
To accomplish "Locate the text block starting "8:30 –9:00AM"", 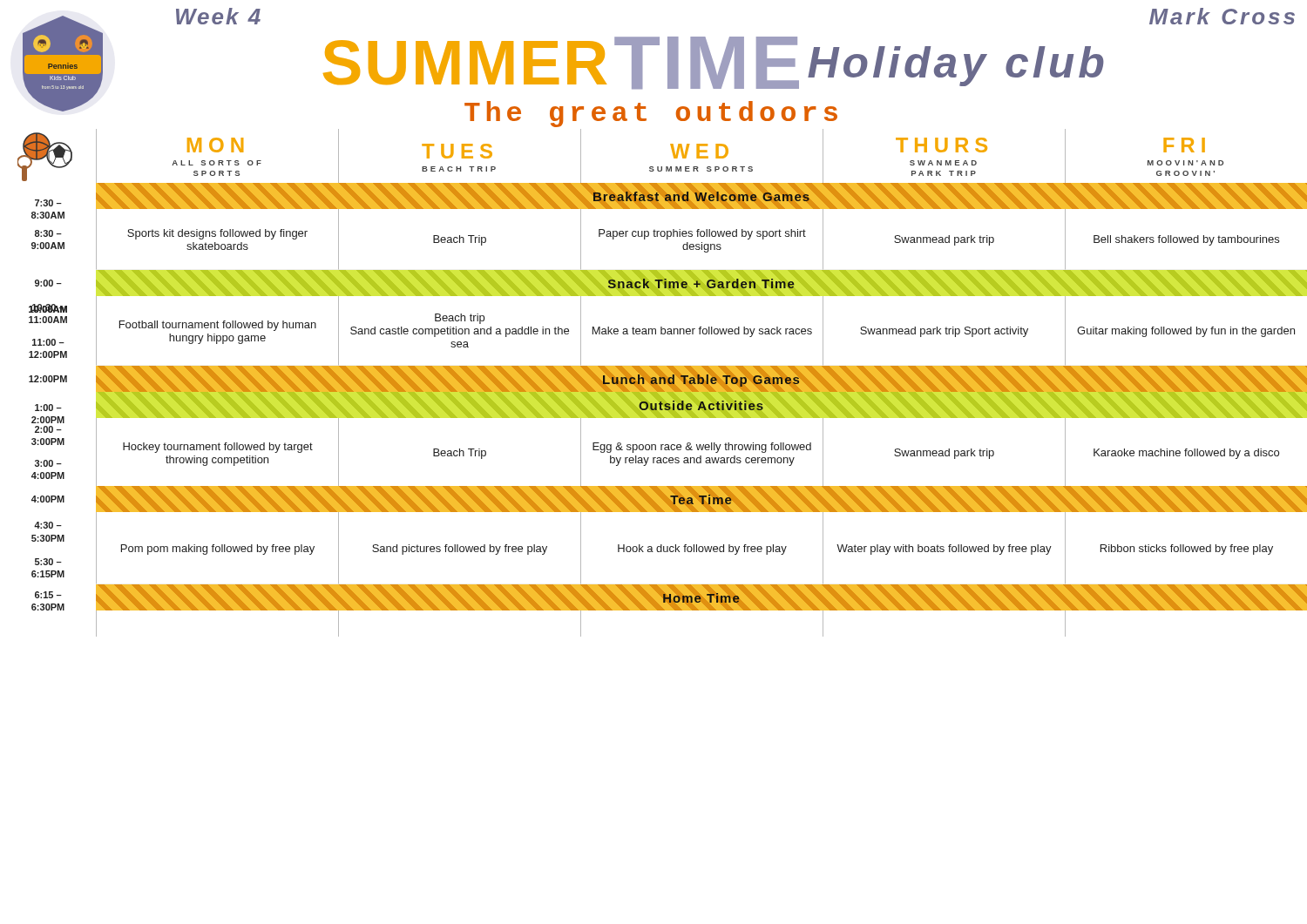I will (48, 239).
